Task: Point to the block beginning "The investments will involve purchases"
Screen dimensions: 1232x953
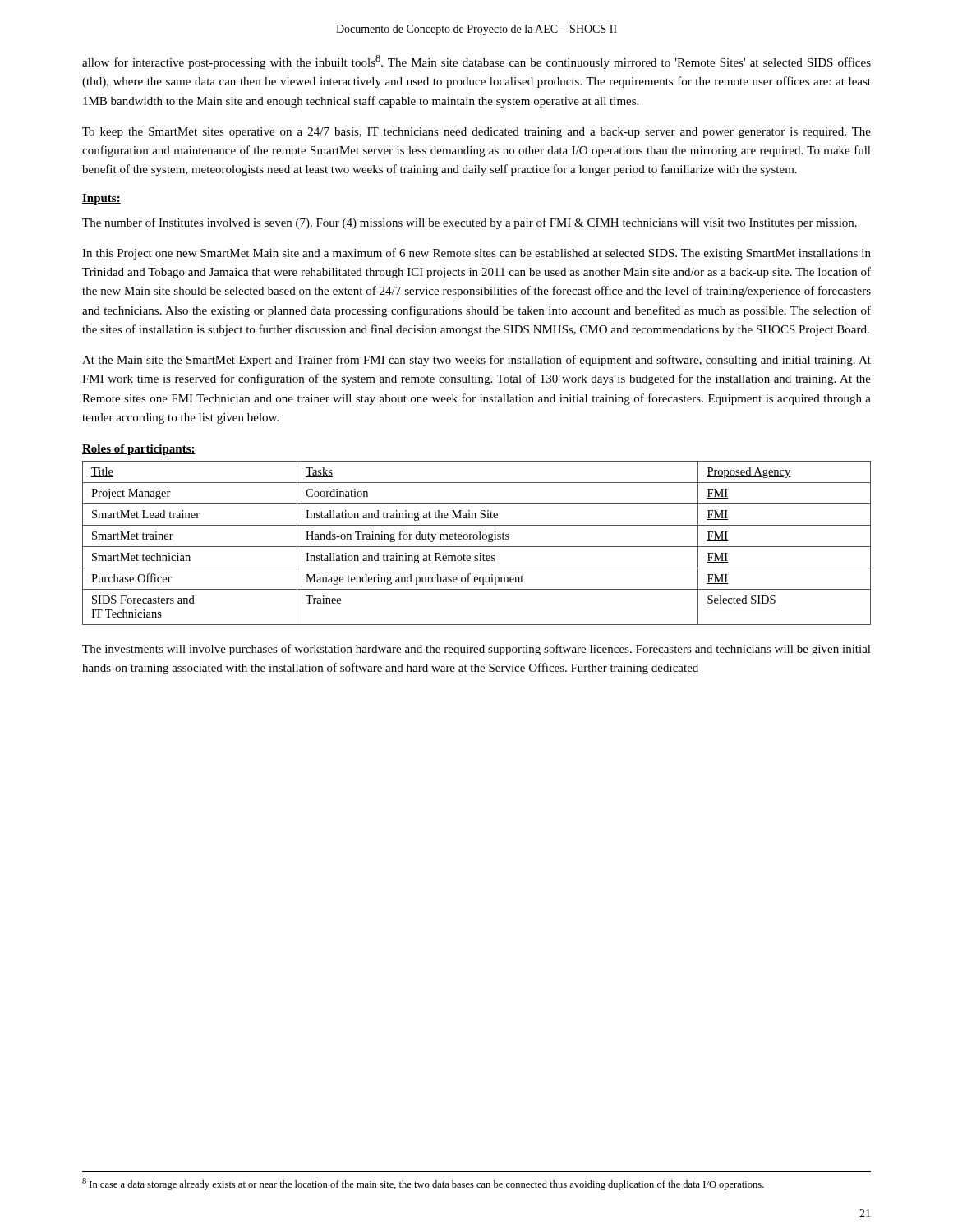Action: coord(476,658)
